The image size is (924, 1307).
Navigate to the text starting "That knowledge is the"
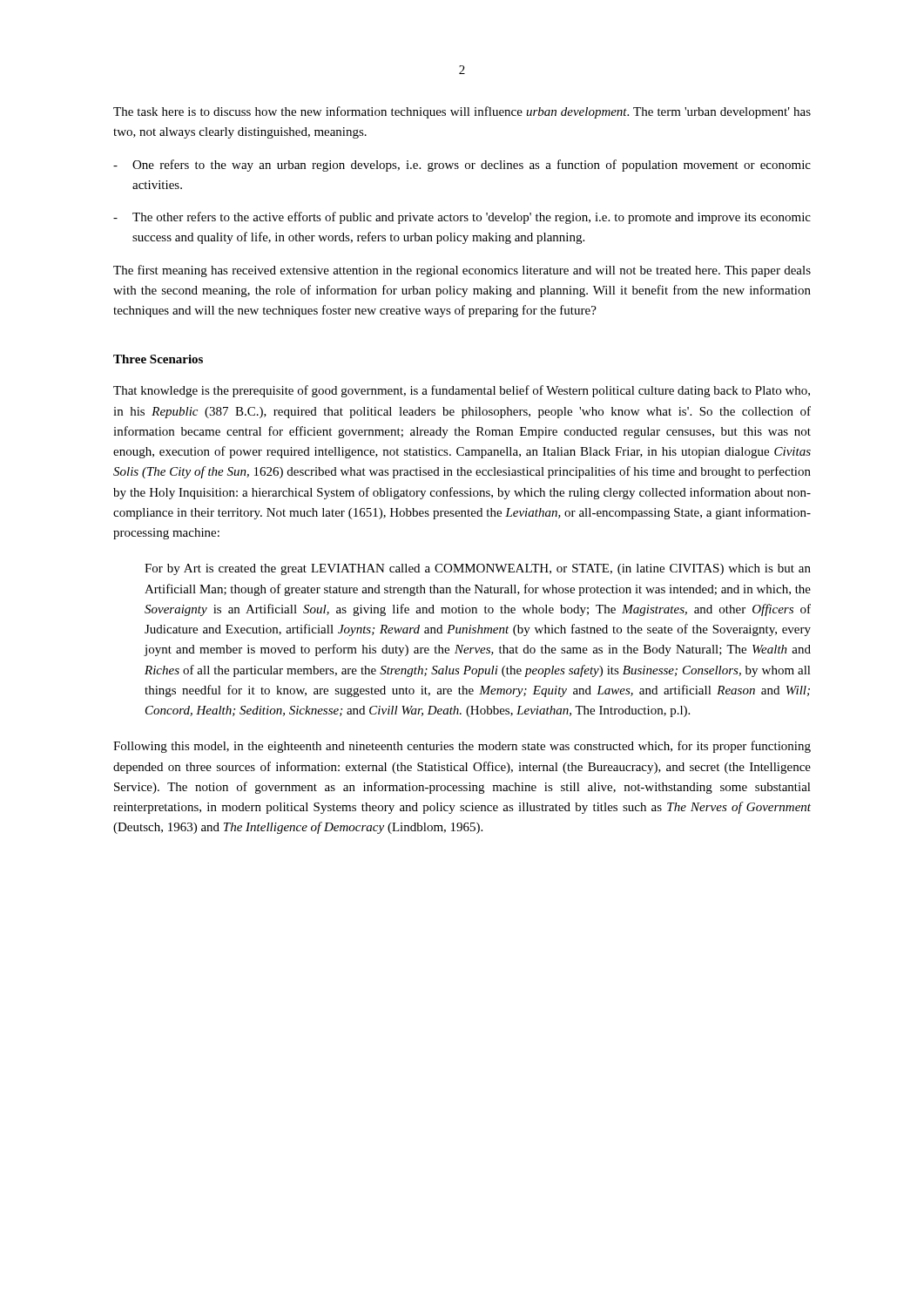click(462, 462)
